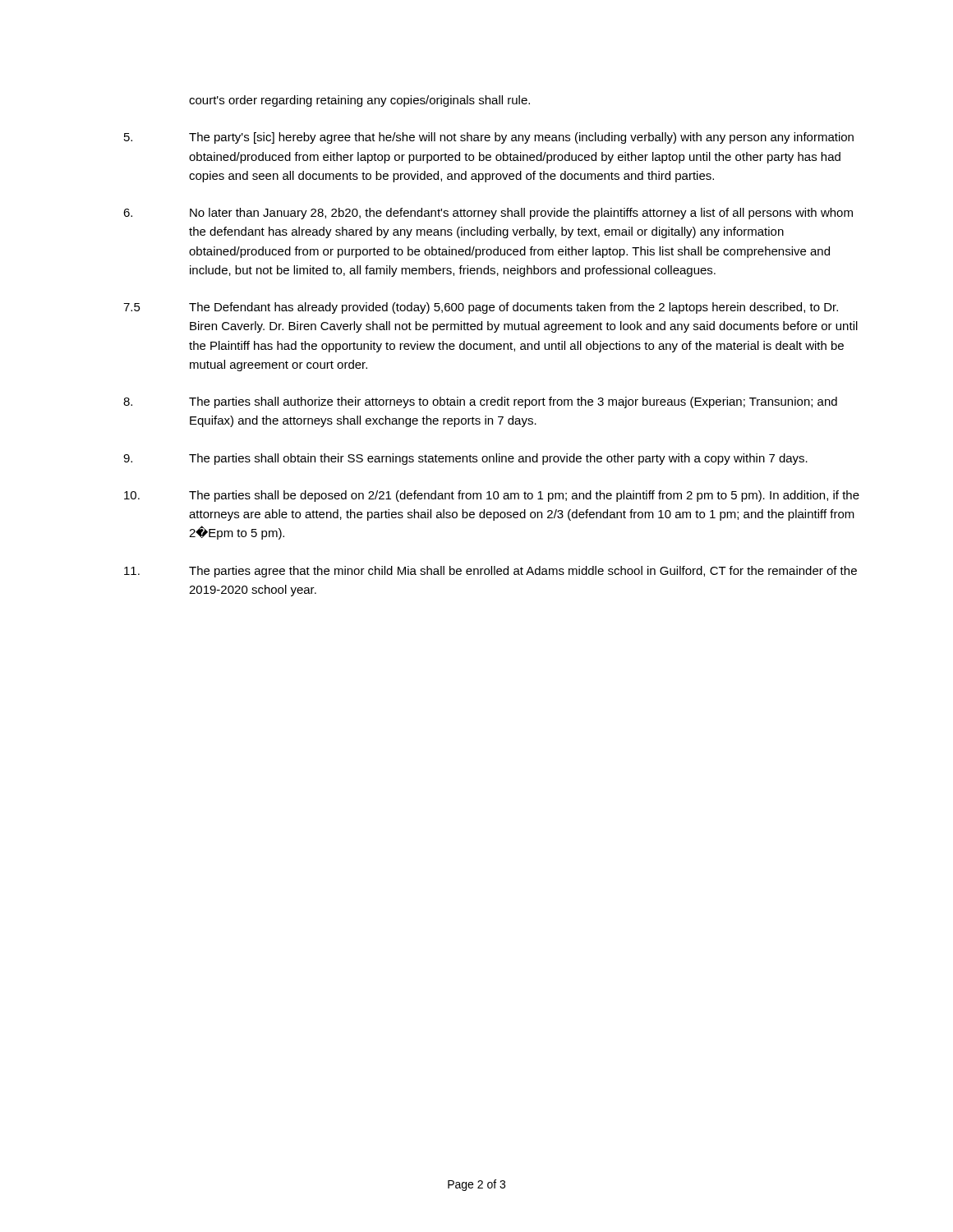Viewport: 953px width, 1232px height.
Task: Where is the passage that starts "8. The parties"?
Action: click(493, 411)
